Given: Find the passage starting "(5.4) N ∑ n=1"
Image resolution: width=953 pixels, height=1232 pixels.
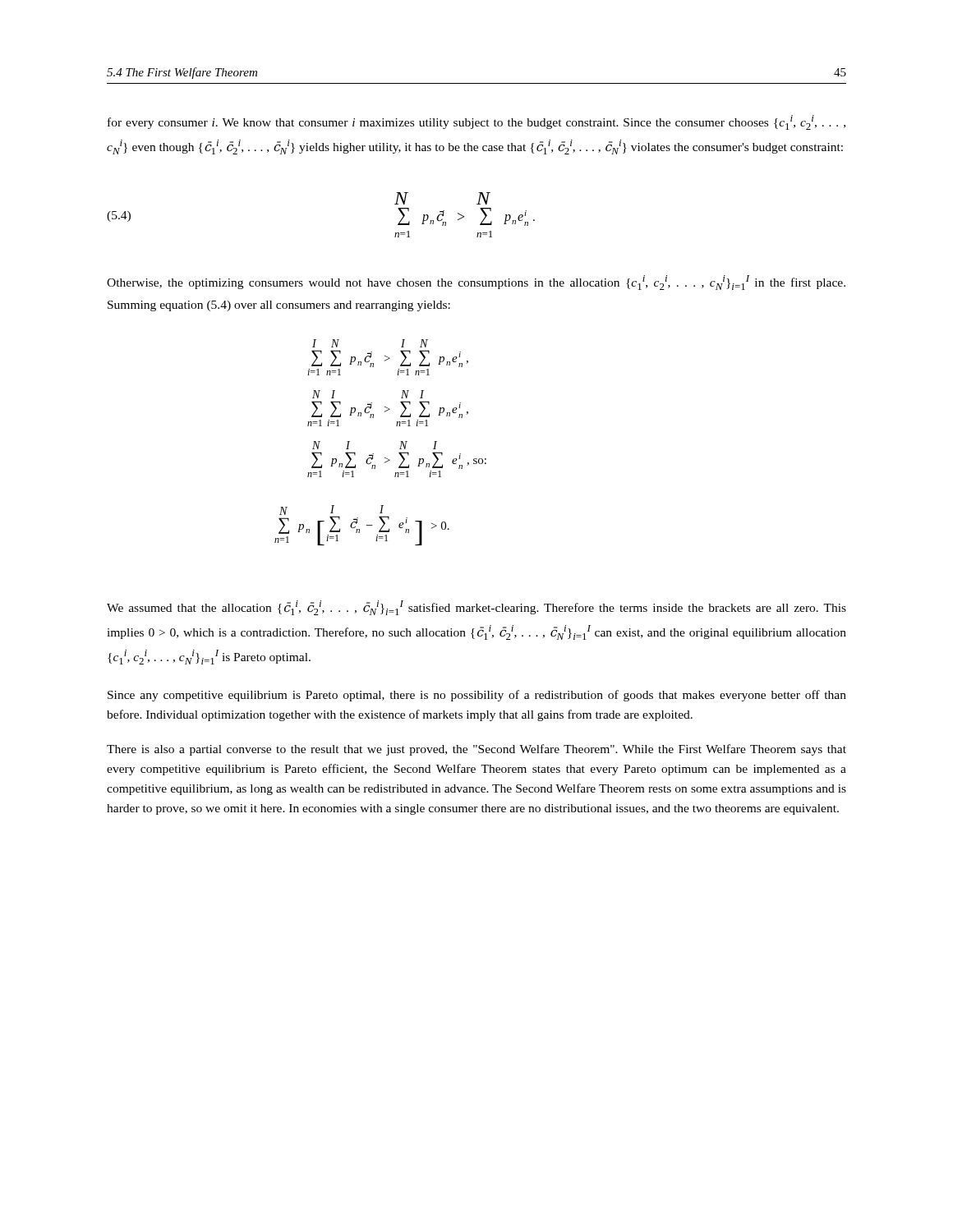Looking at the screenshot, I should tap(476, 215).
